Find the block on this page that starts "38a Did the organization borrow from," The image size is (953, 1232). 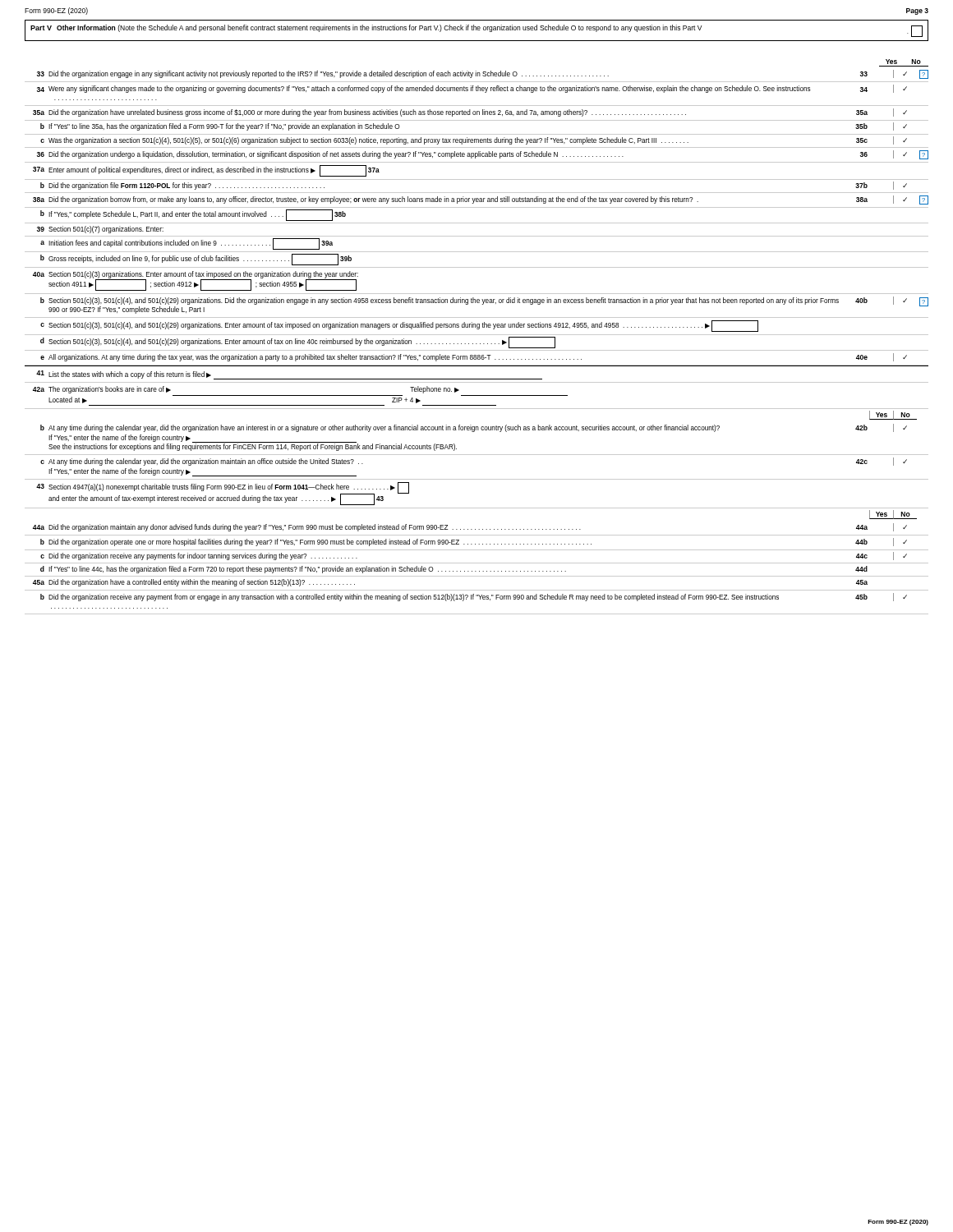coord(476,200)
